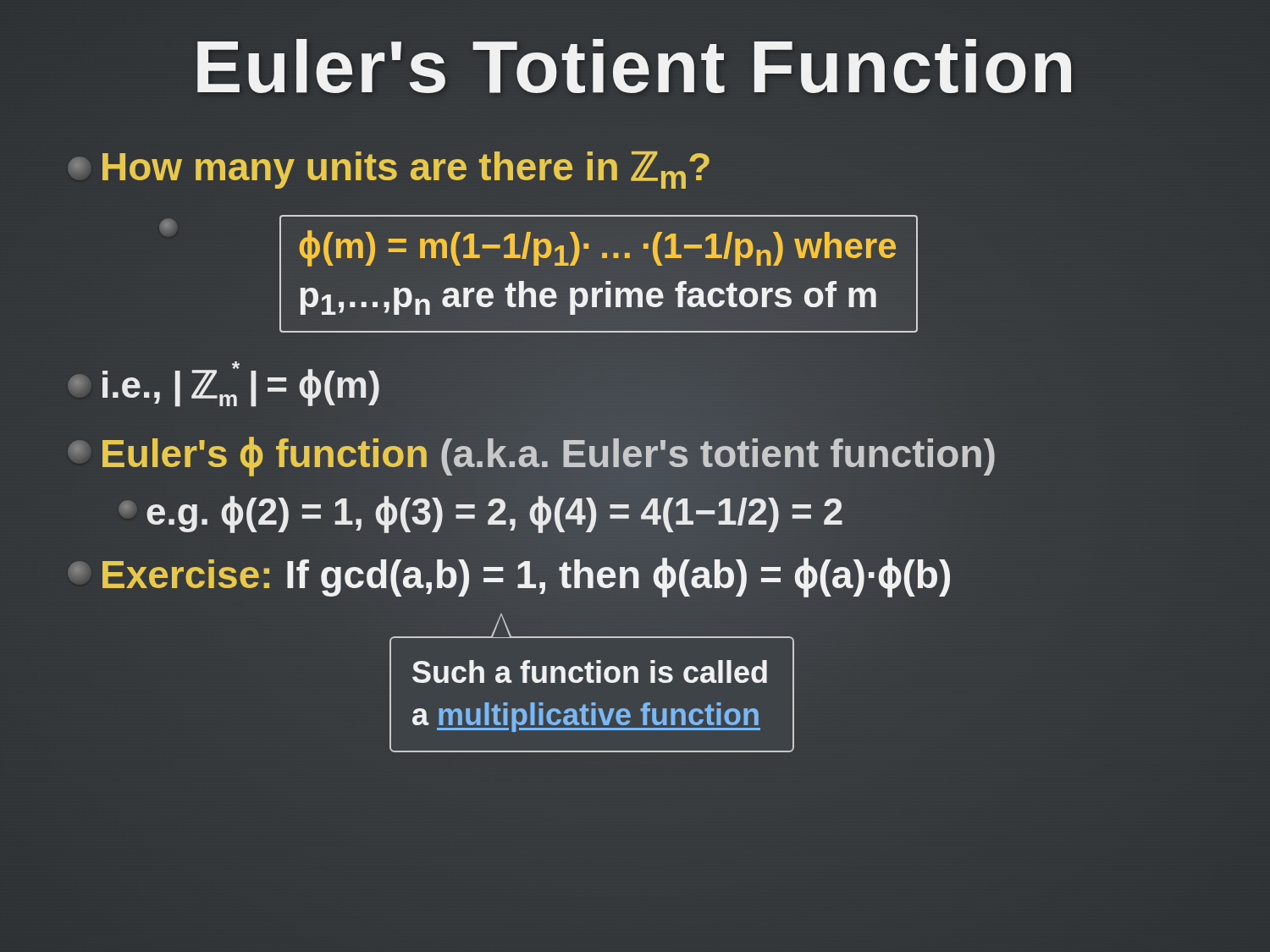Click on the region starting "ϕ(m) = m(1−1/p1)· …"
This screenshot has width=1270, height=952.
coord(538,274)
